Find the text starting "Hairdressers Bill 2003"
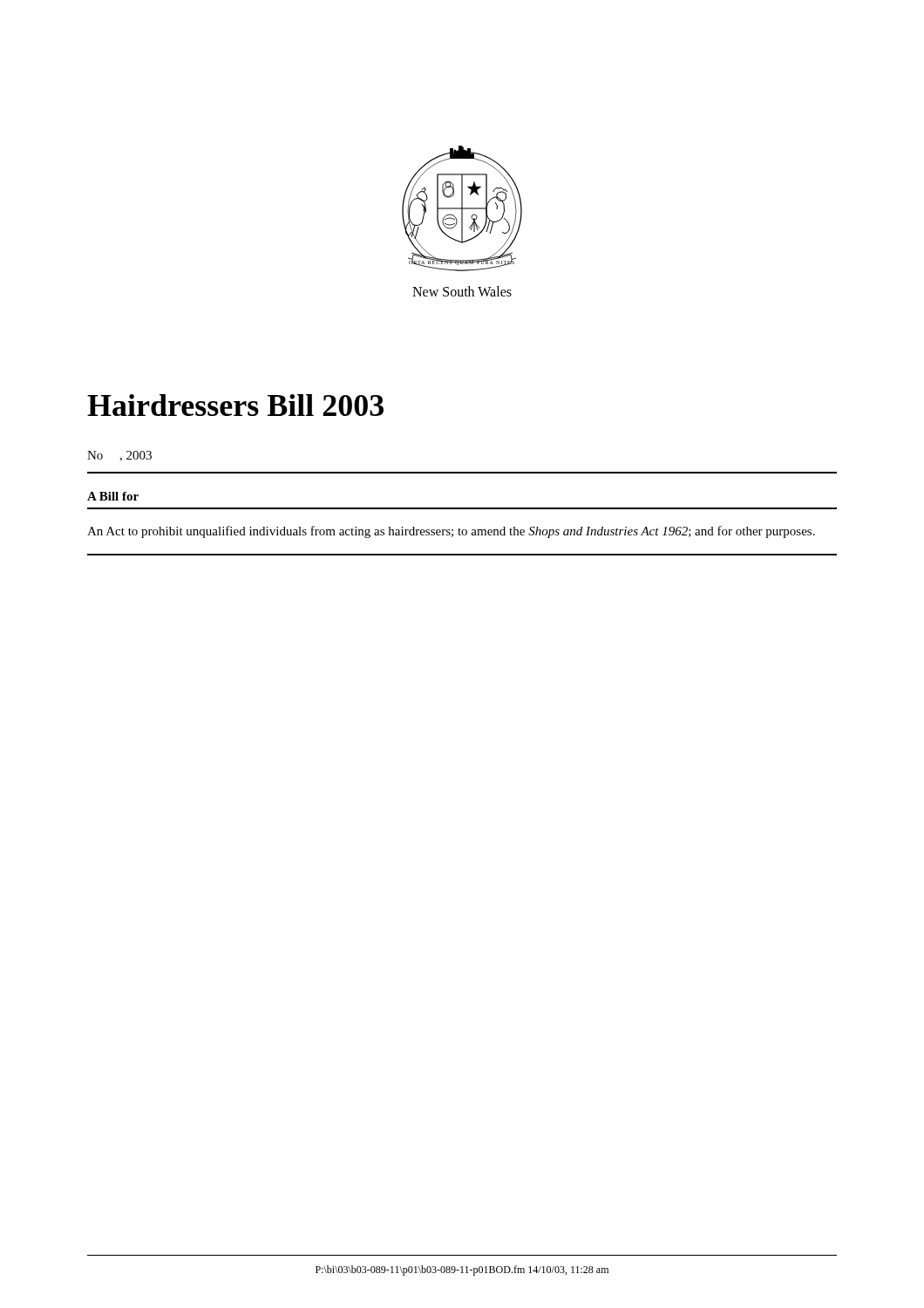 tap(235, 405)
